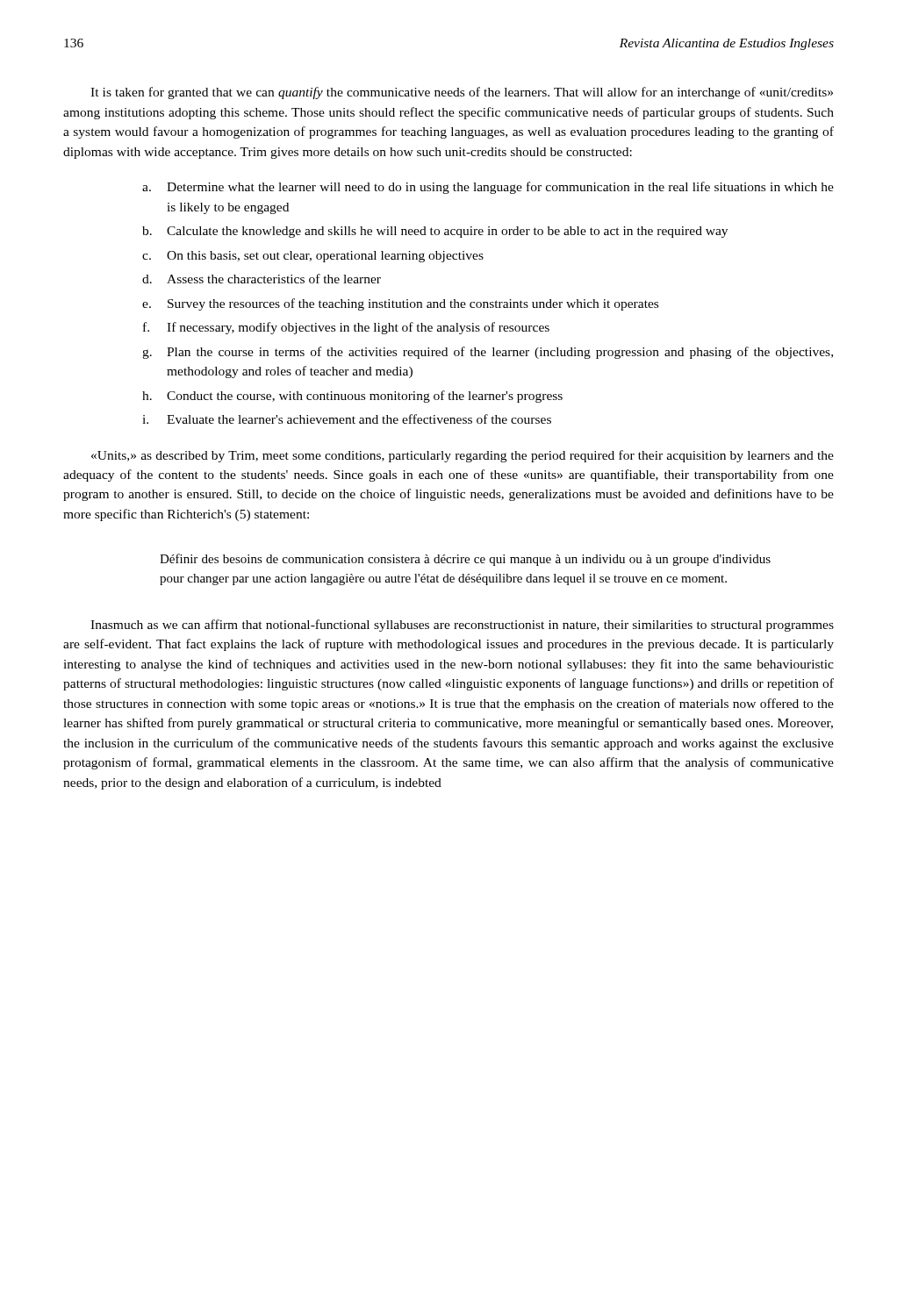
Task: Locate the block of text that opens with "g. Plan the course in terms"
Action: pyautogui.click(x=488, y=362)
